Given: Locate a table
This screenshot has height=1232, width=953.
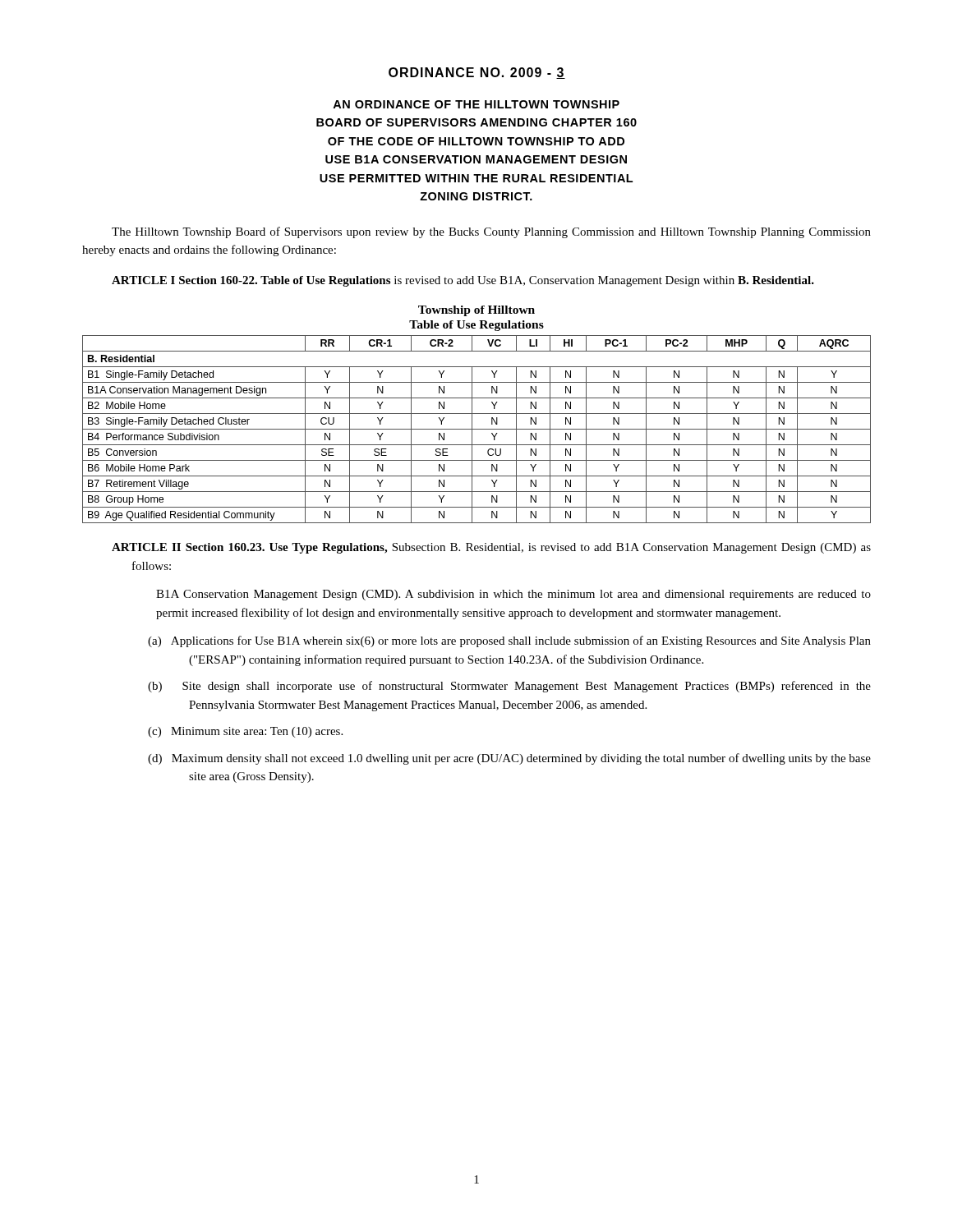Looking at the screenshot, I should (x=476, y=429).
